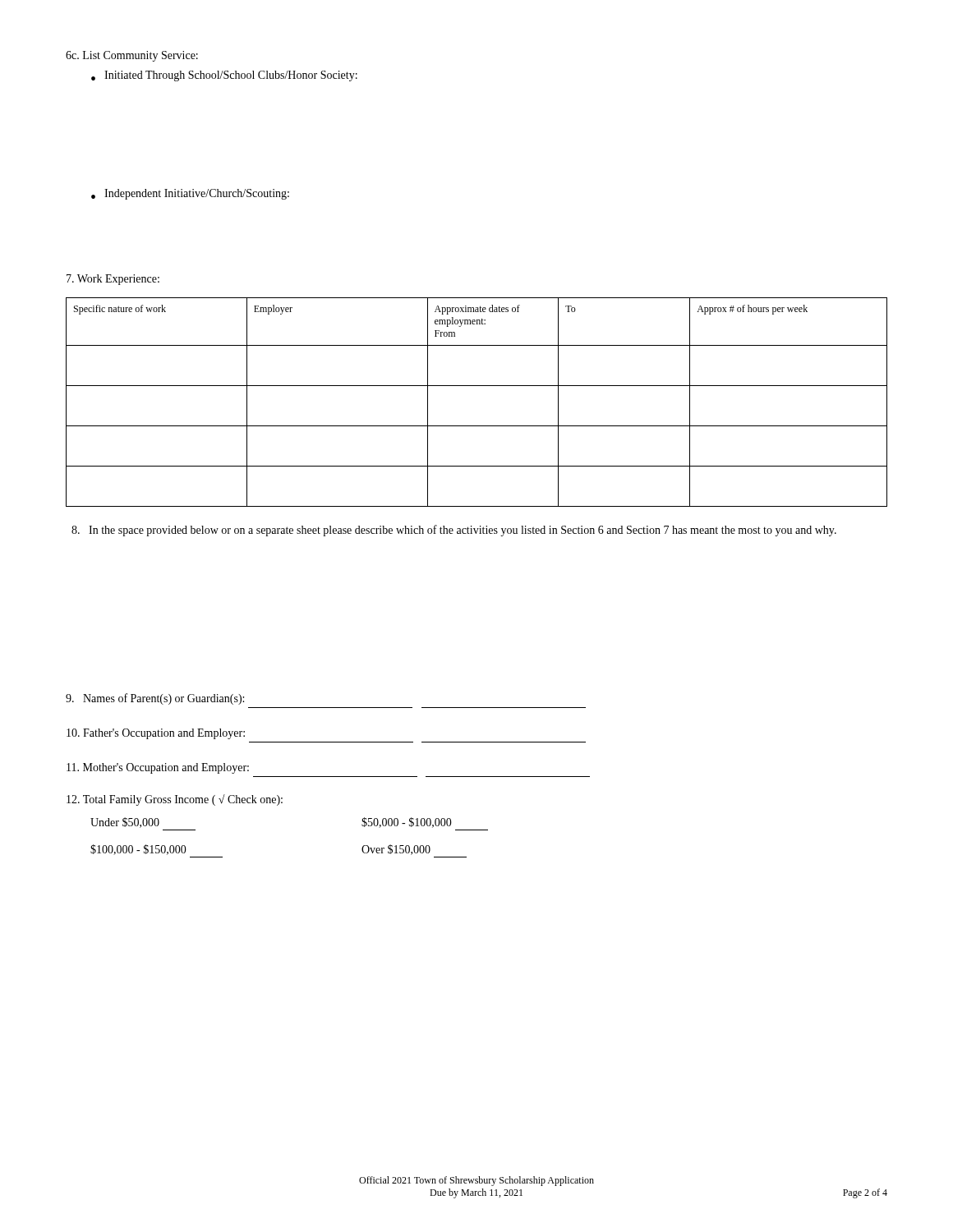This screenshot has width=953, height=1232.
Task: Navigate to the passage starting "7. Work Experience:"
Action: tap(113, 279)
